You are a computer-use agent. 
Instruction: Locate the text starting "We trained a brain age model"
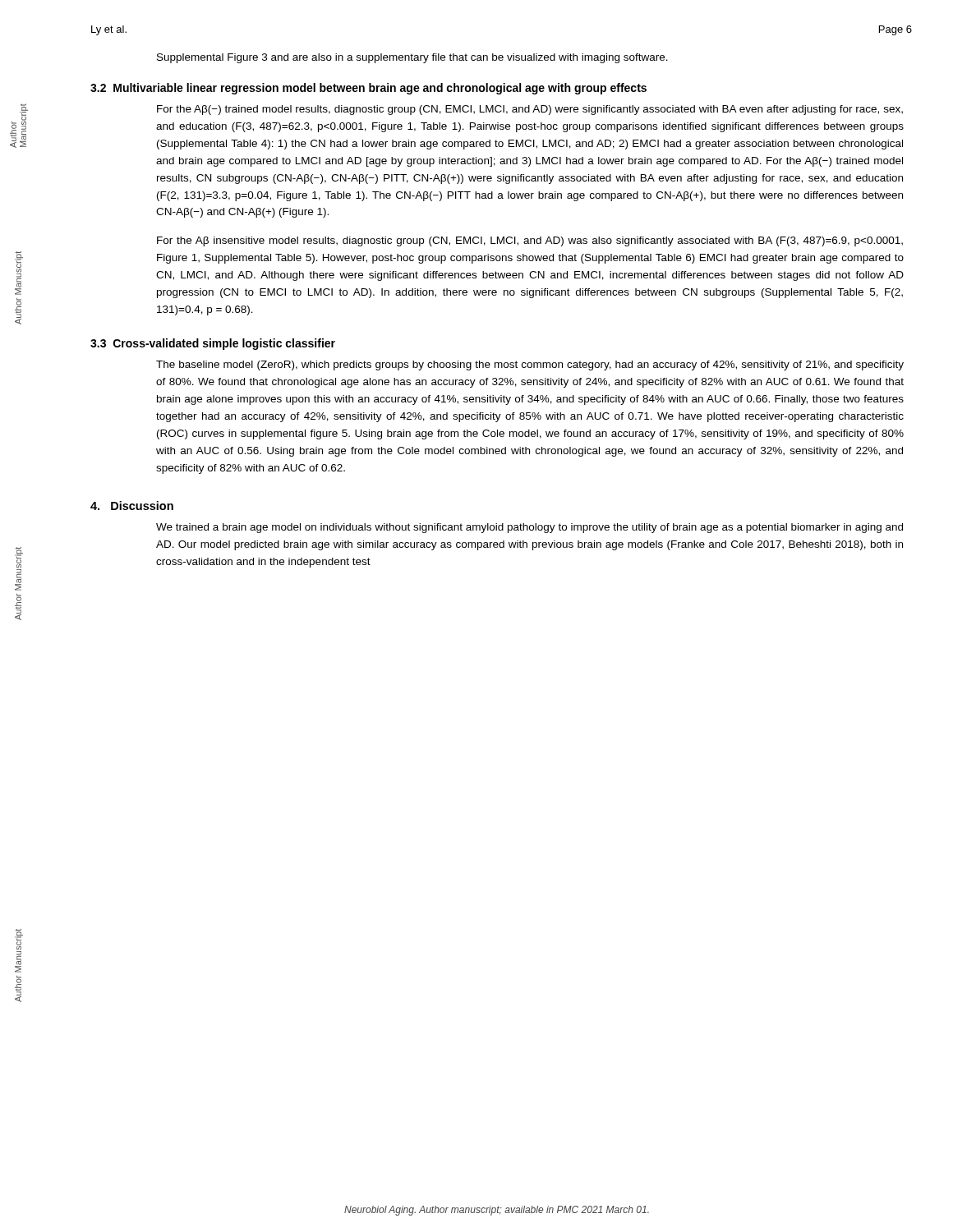tap(530, 544)
